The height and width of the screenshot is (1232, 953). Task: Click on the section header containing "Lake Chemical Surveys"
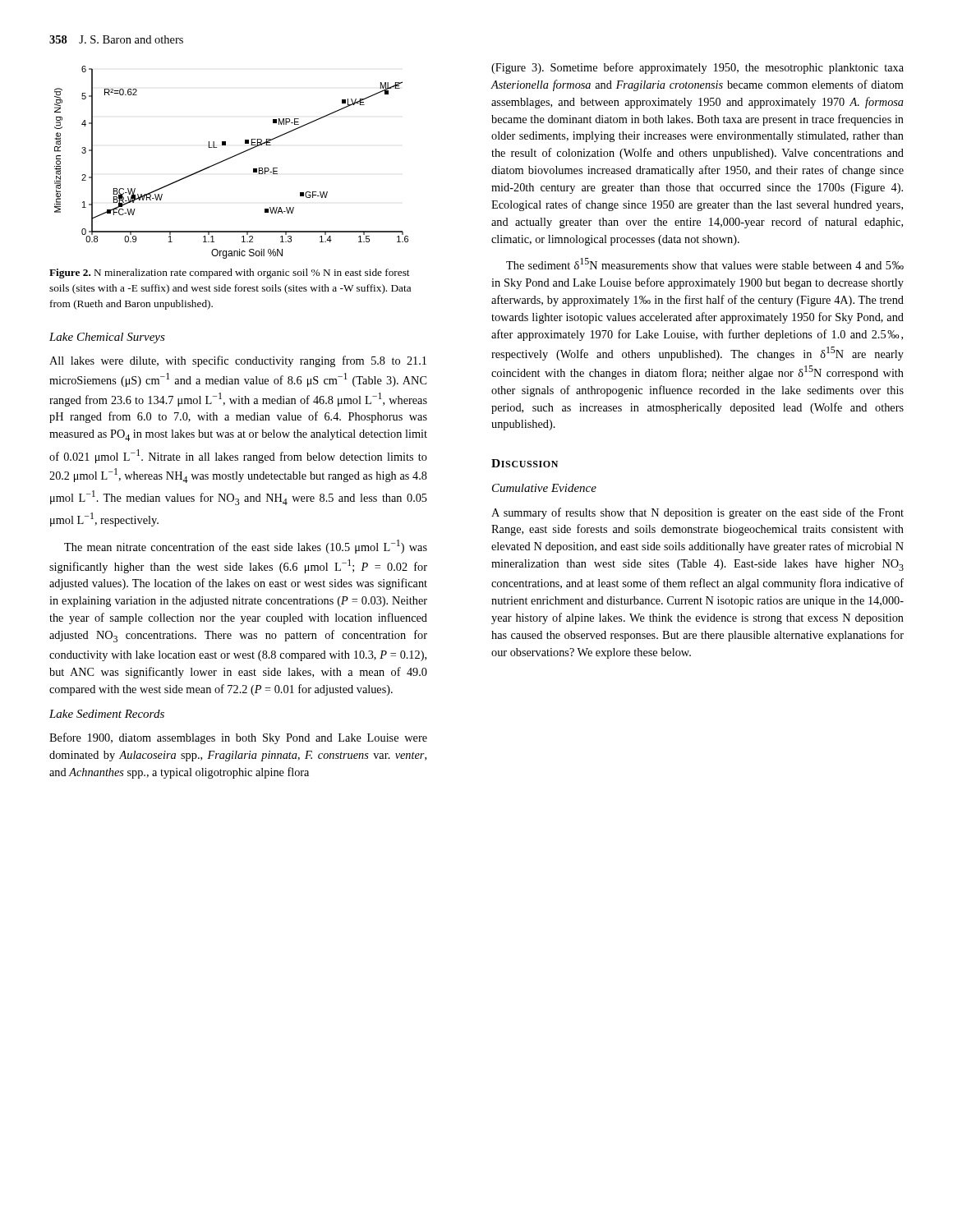point(107,336)
